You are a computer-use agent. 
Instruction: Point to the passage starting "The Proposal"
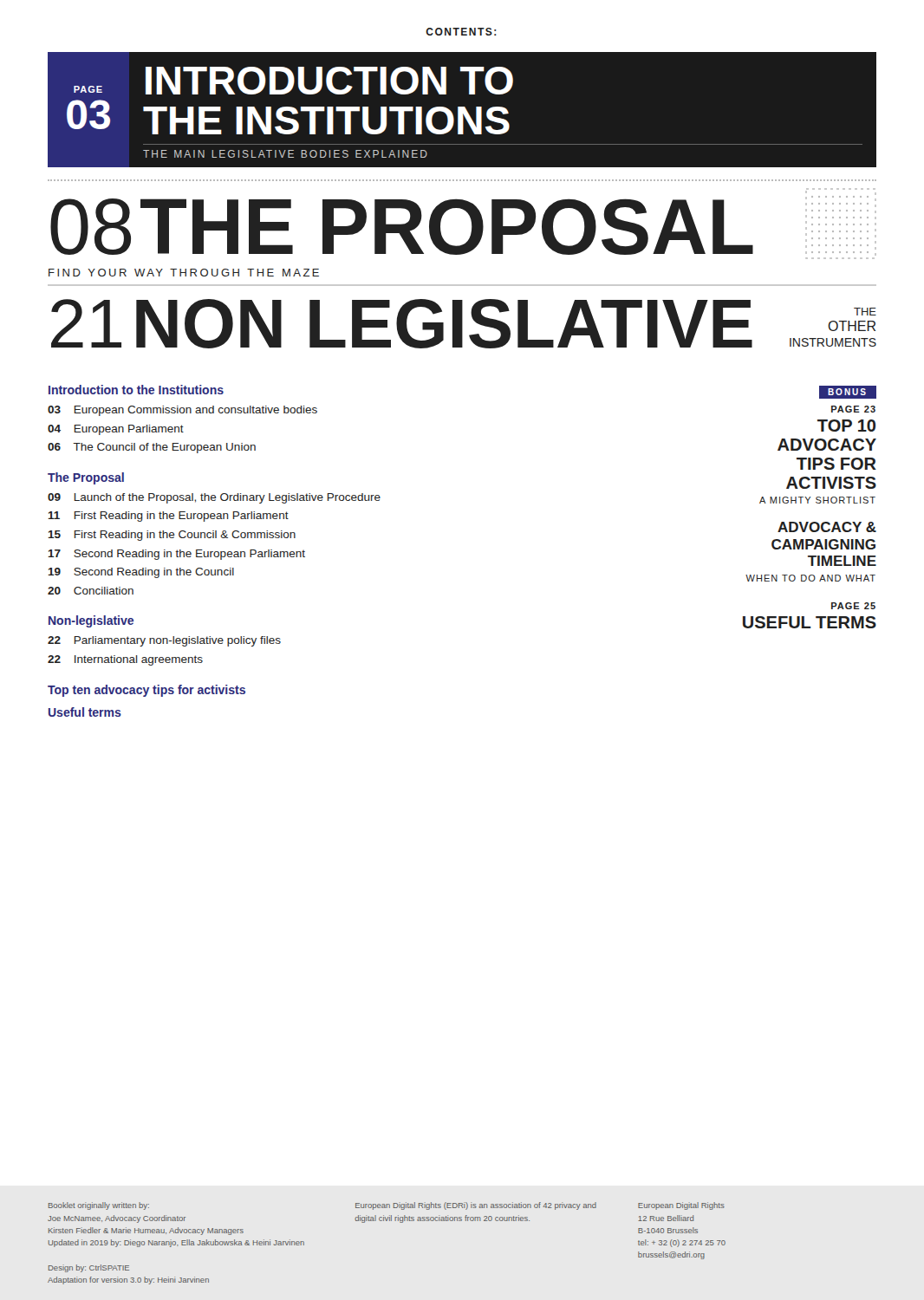click(x=86, y=477)
